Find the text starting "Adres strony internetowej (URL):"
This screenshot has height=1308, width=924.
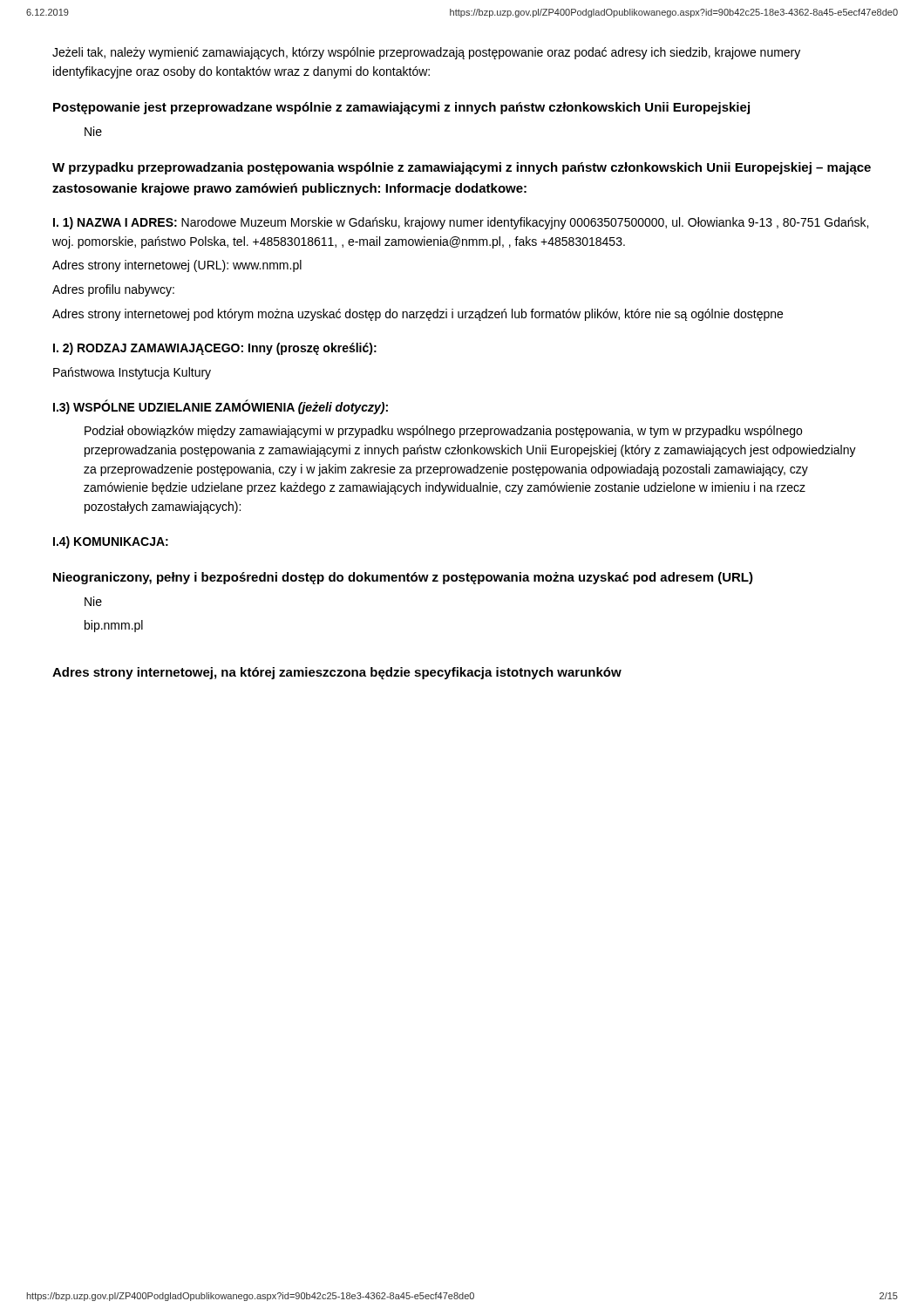point(177,265)
